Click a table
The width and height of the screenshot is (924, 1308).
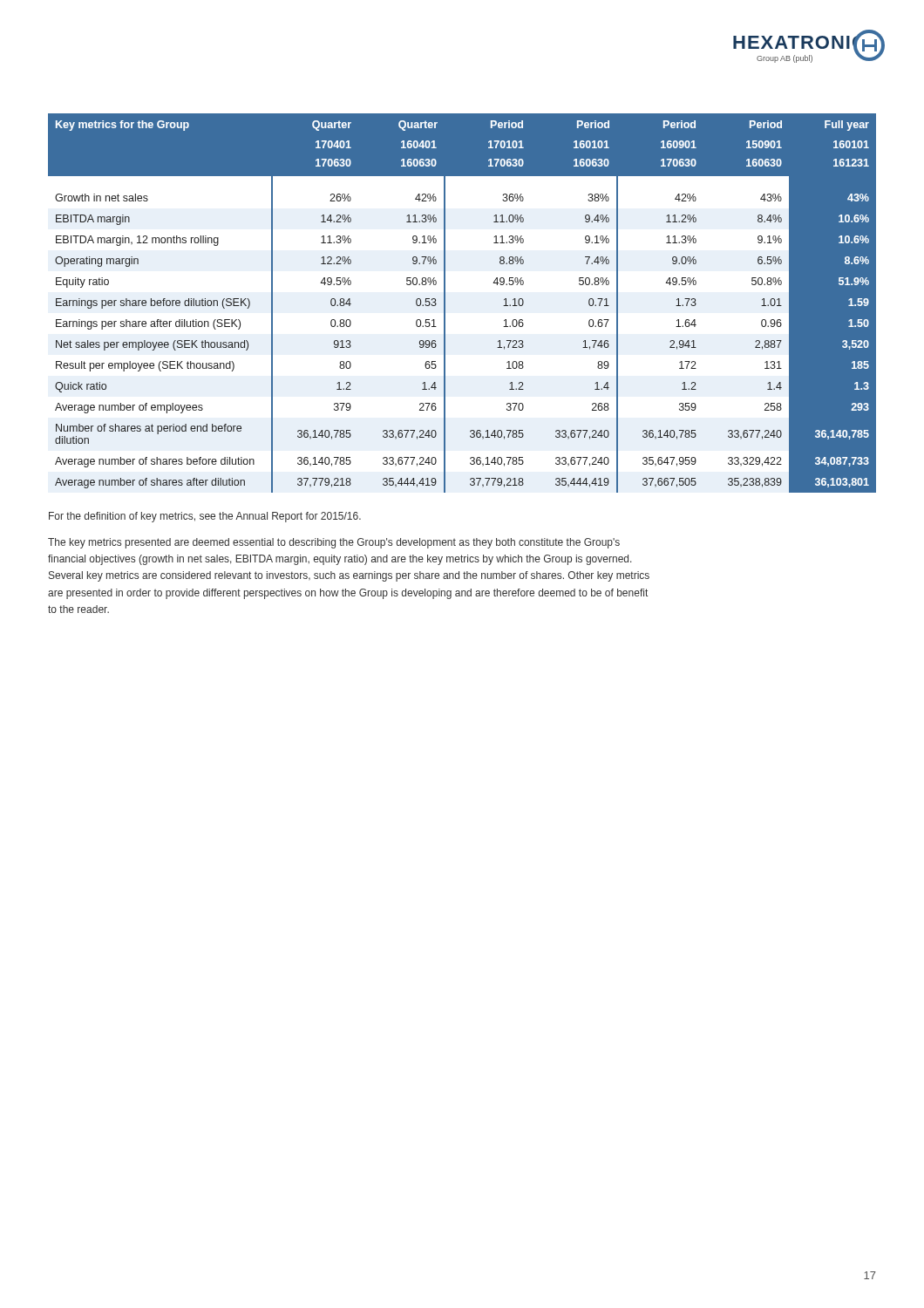462,303
